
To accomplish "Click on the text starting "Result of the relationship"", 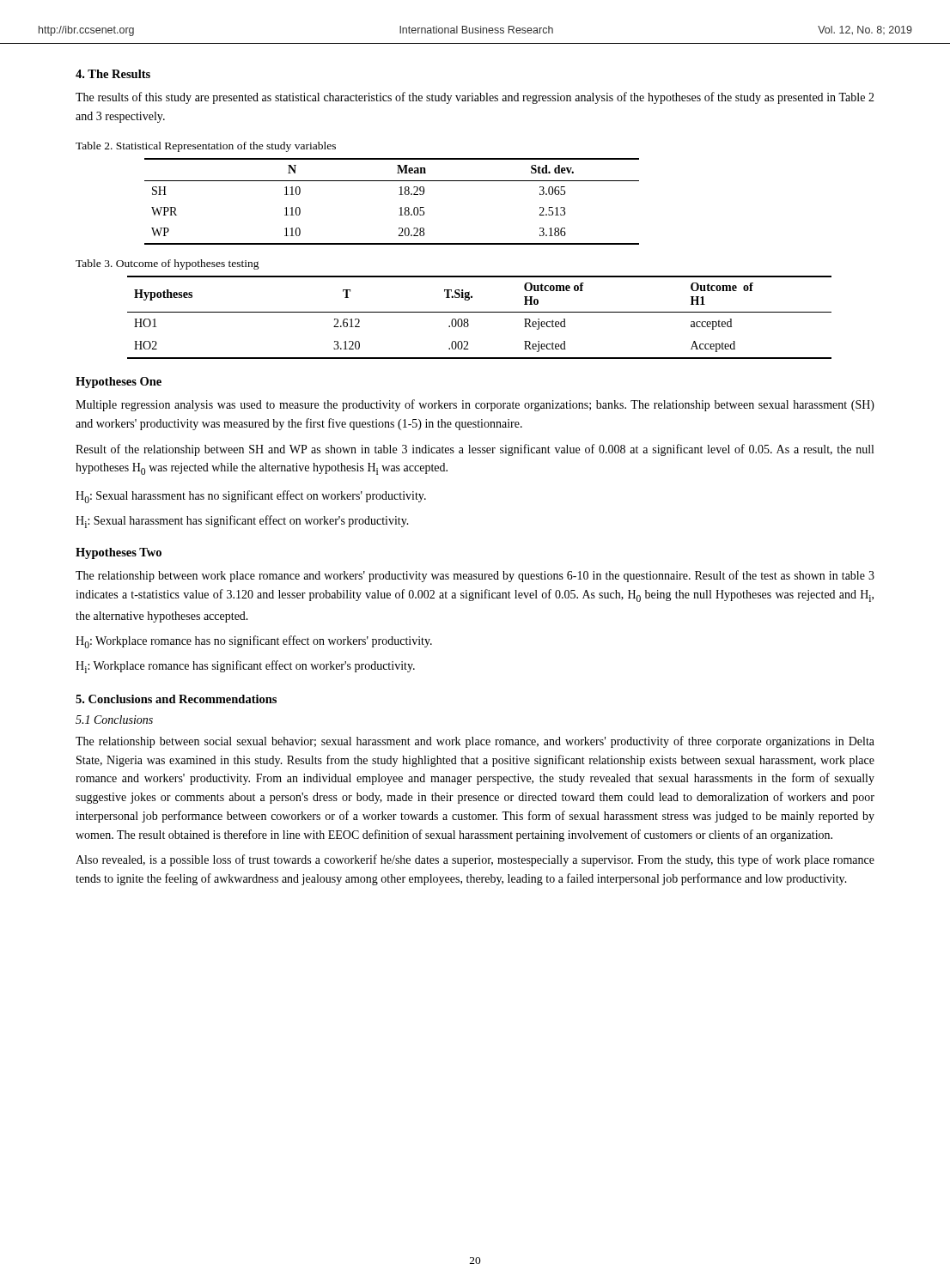I will 475,460.
